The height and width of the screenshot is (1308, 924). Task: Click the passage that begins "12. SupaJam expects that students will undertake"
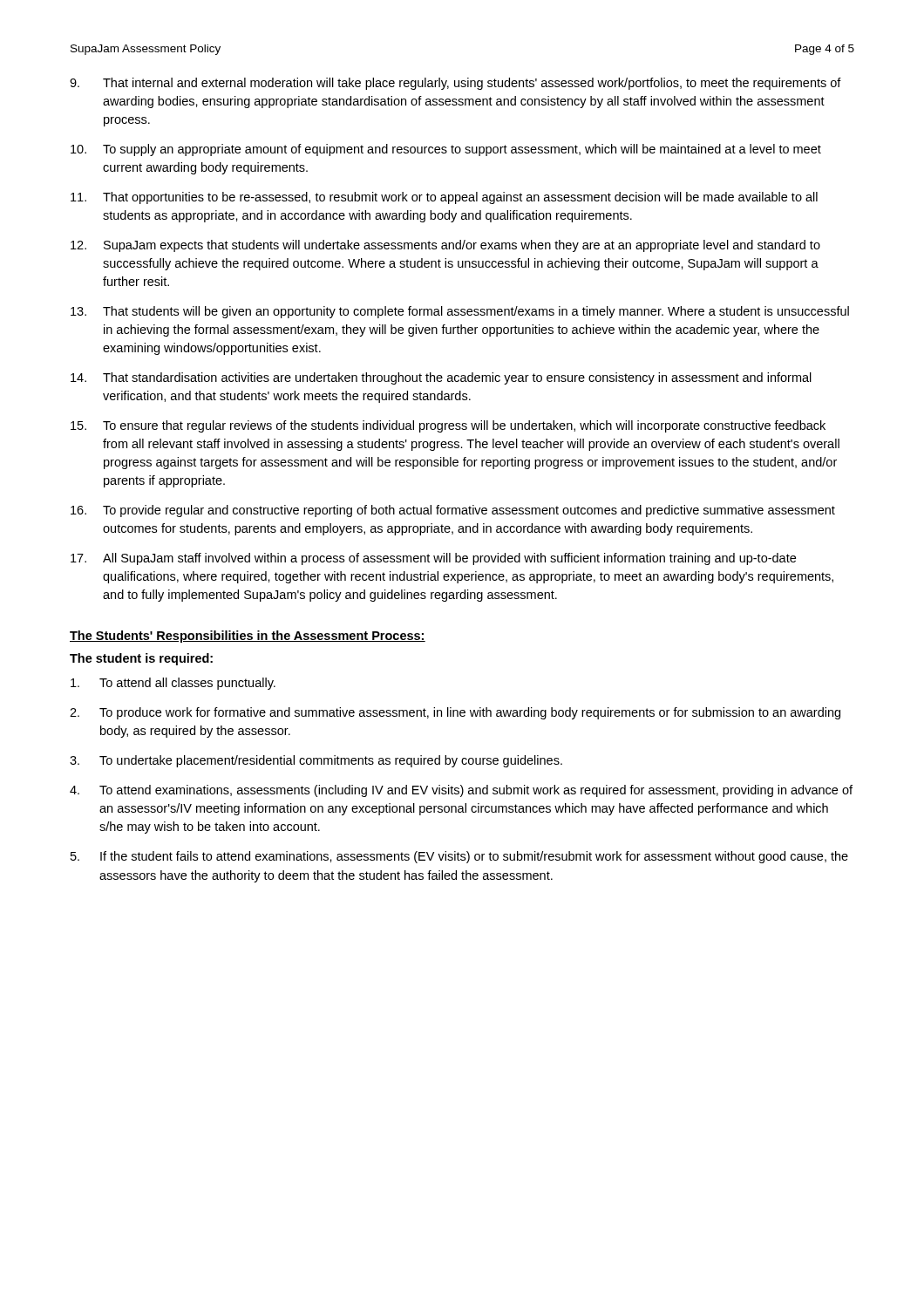pos(462,264)
